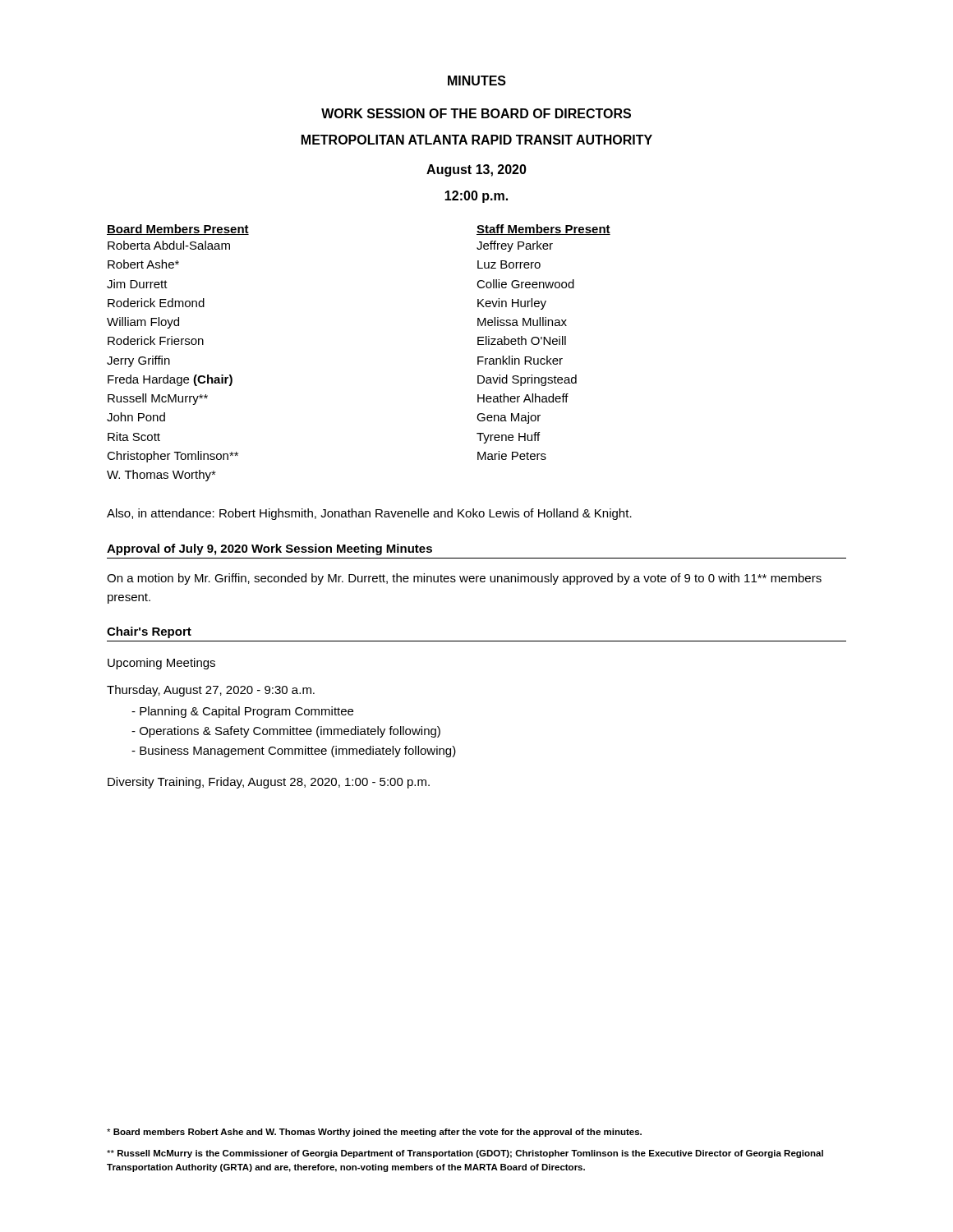Find the block on this page that starts "Diversity Training, Friday, August 28,"

click(x=269, y=781)
